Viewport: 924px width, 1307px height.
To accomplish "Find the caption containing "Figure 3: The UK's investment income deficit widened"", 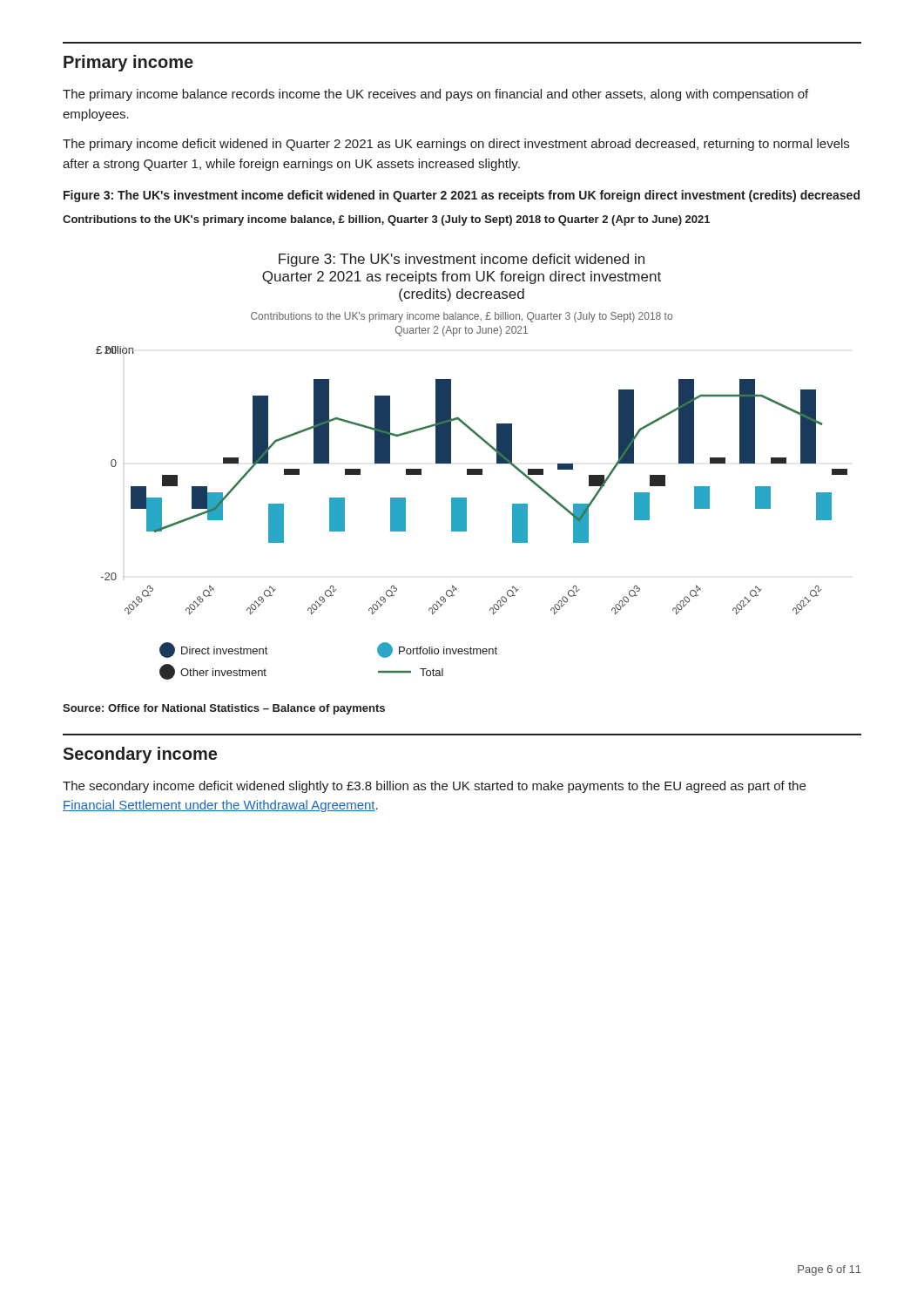I will (462, 195).
